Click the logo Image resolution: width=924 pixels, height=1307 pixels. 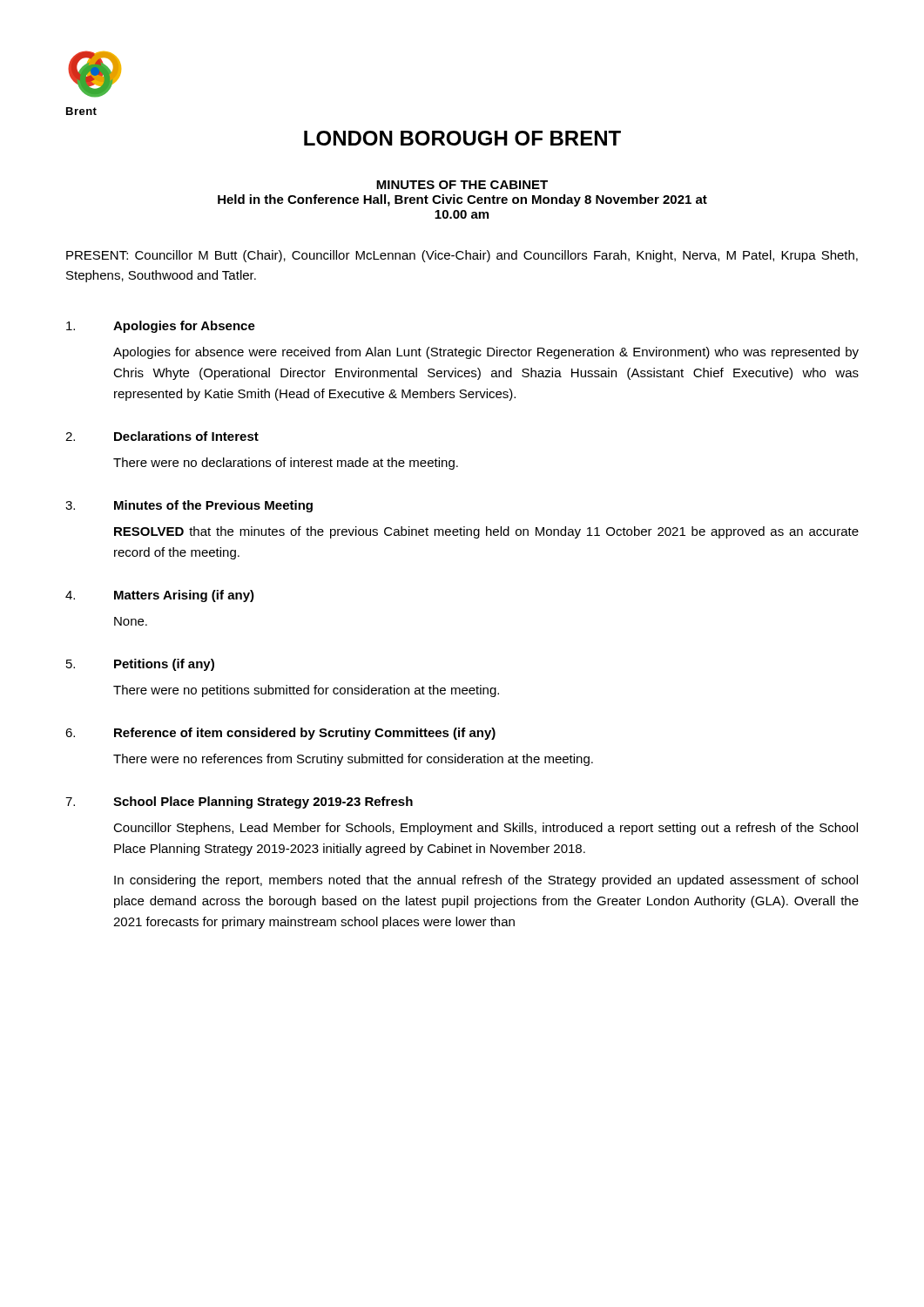coord(462,83)
